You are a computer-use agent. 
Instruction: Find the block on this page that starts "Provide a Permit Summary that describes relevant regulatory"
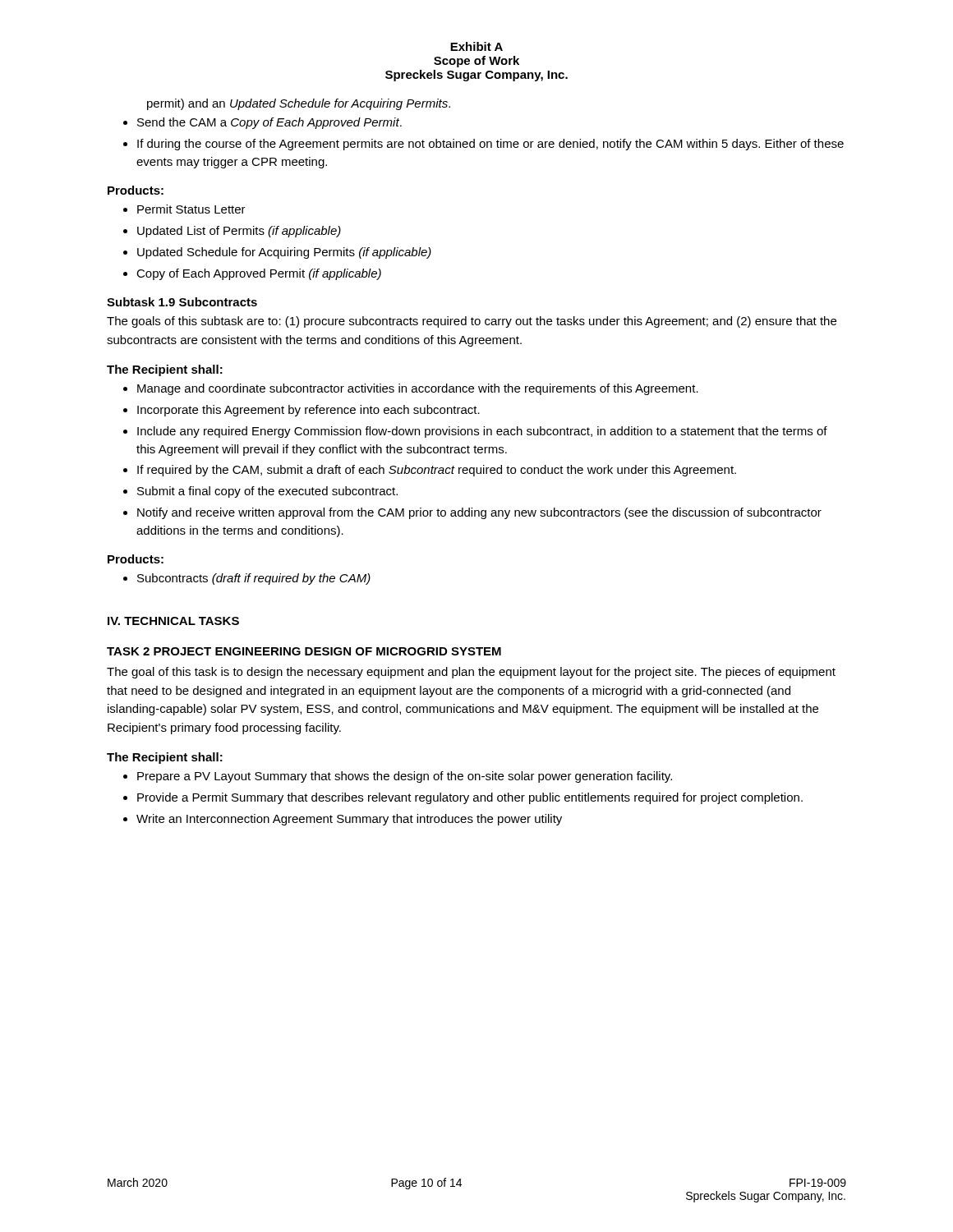point(470,797)
